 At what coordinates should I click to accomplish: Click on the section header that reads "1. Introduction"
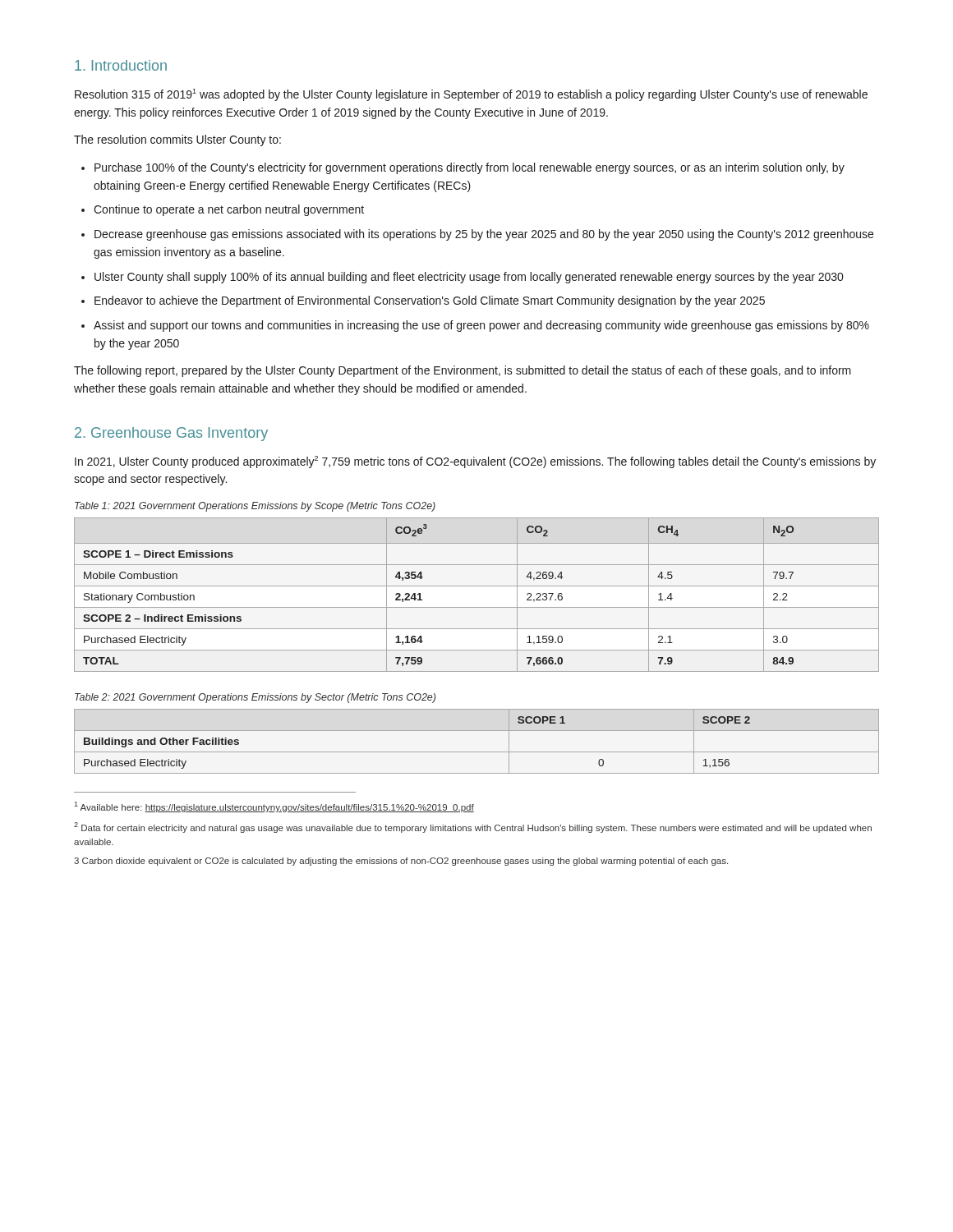pyautogui.click(x=121, y=66)
